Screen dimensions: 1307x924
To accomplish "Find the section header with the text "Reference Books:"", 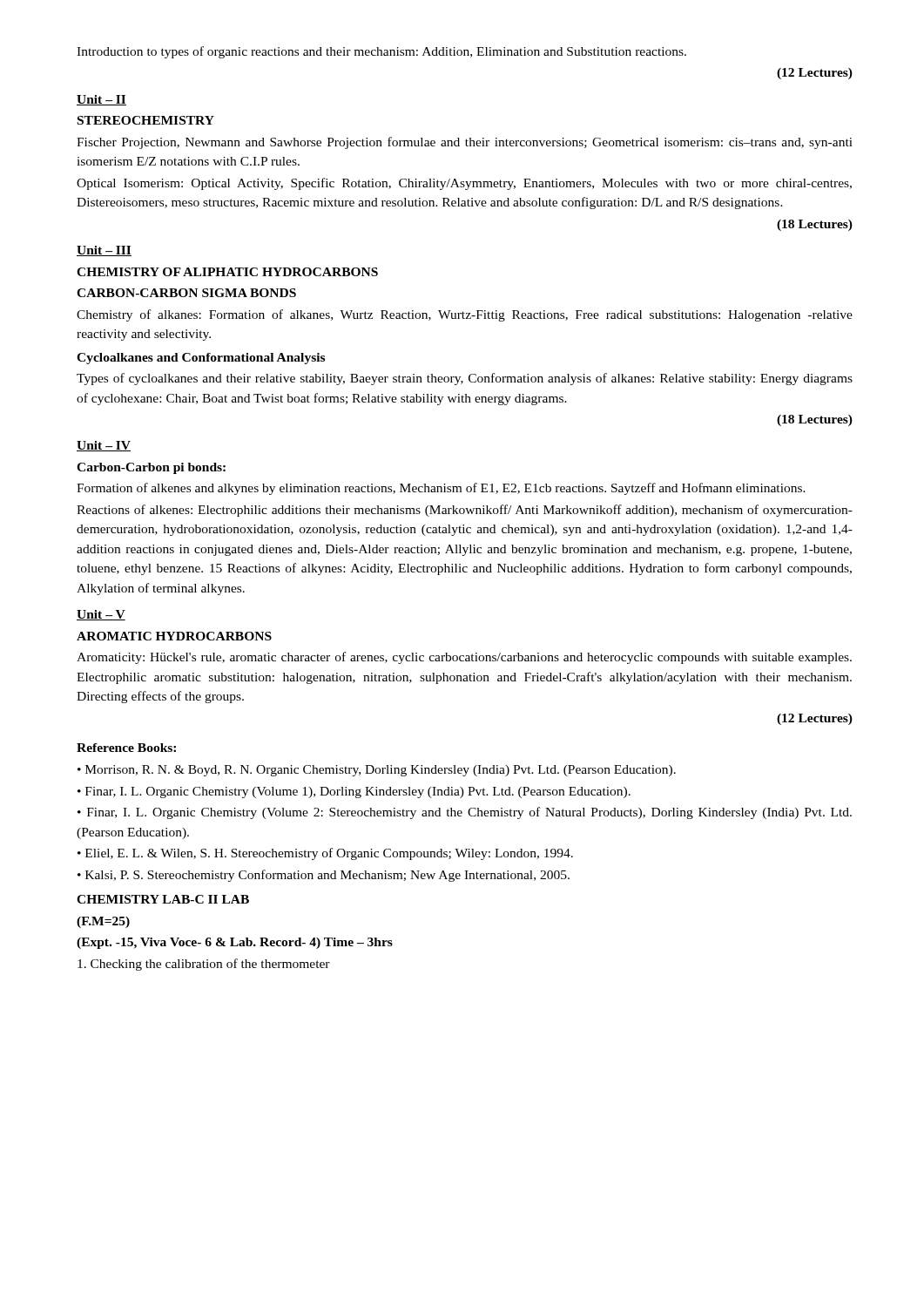I will (126, 748).
